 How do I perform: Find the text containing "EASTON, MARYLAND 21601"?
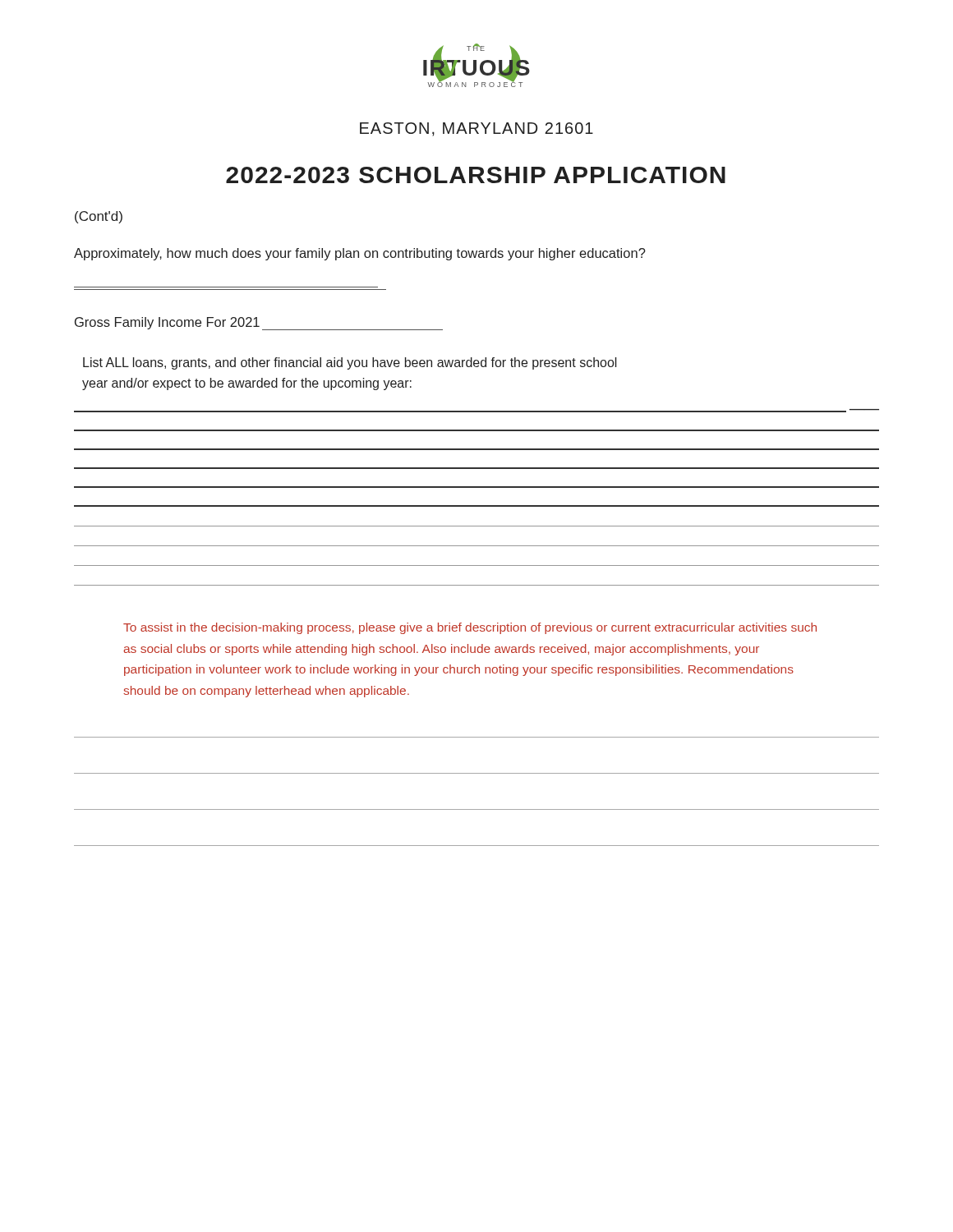tap(476, 128)
